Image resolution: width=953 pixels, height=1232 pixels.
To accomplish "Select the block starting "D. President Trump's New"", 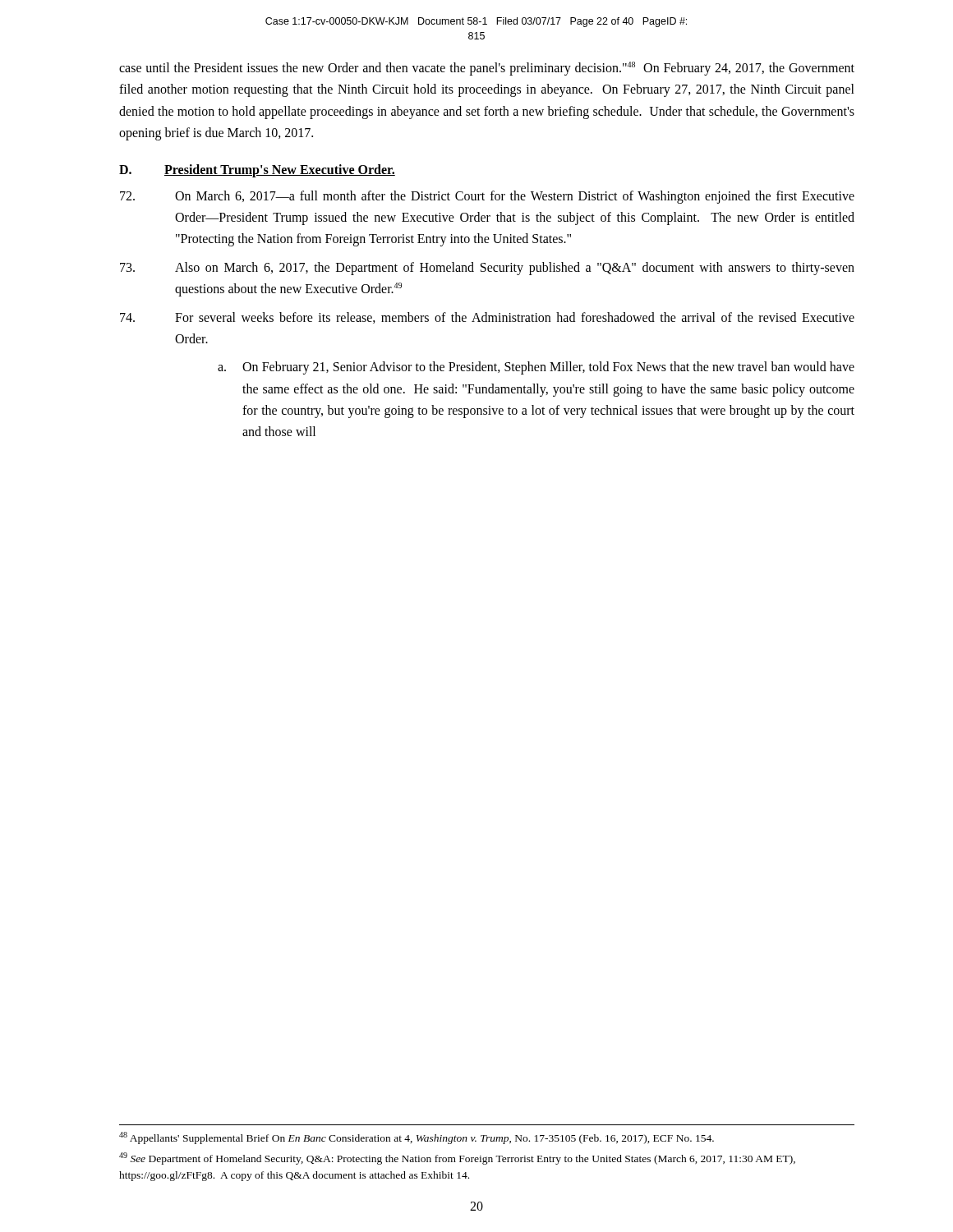I will click(x=257, y=170).
